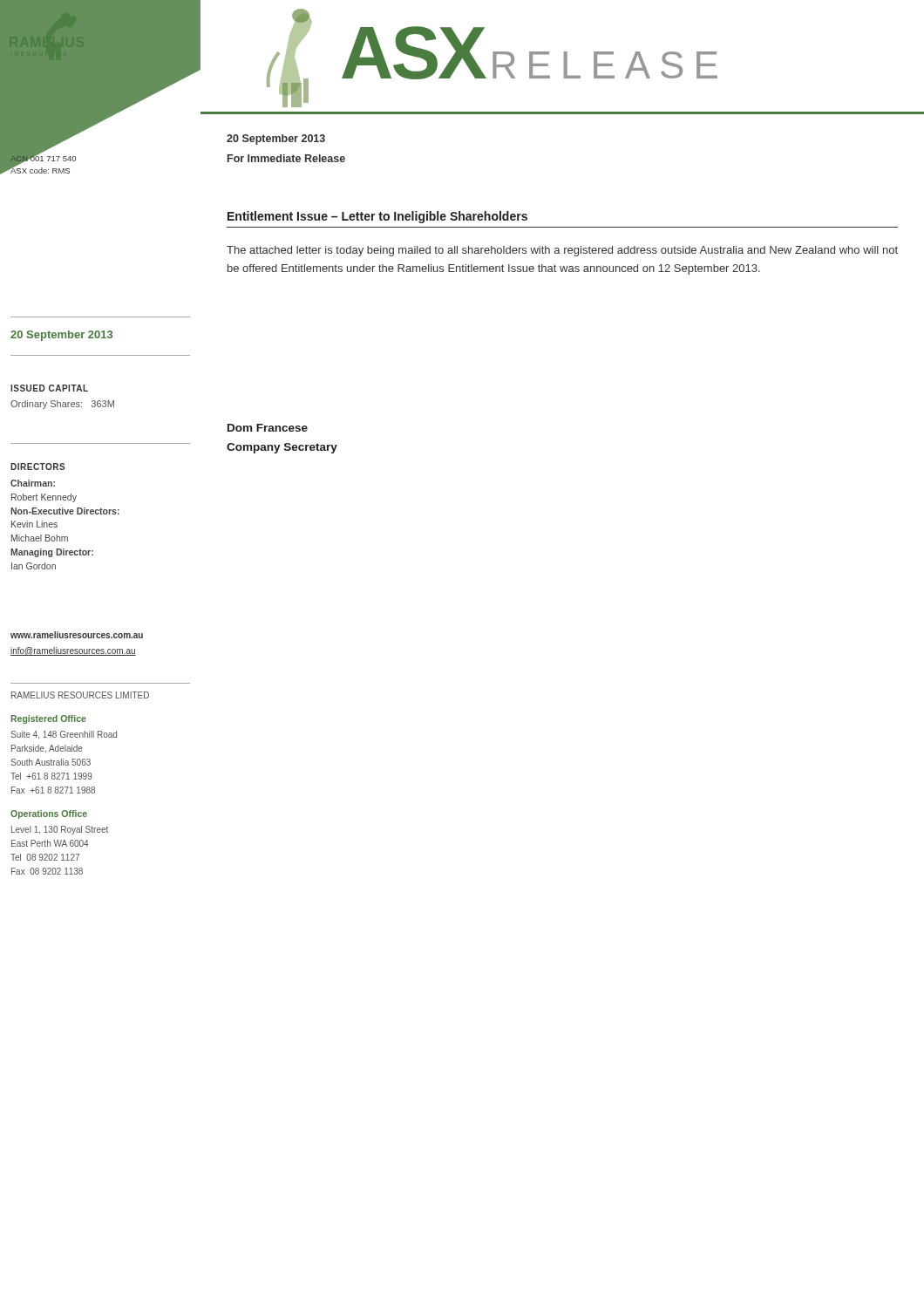The height and width of the screenshot is (1308, 924).
Task: Find "www.rameliusresources.com.au info@rameliusresources.com.au" on this page
Action: click(77, 643)
